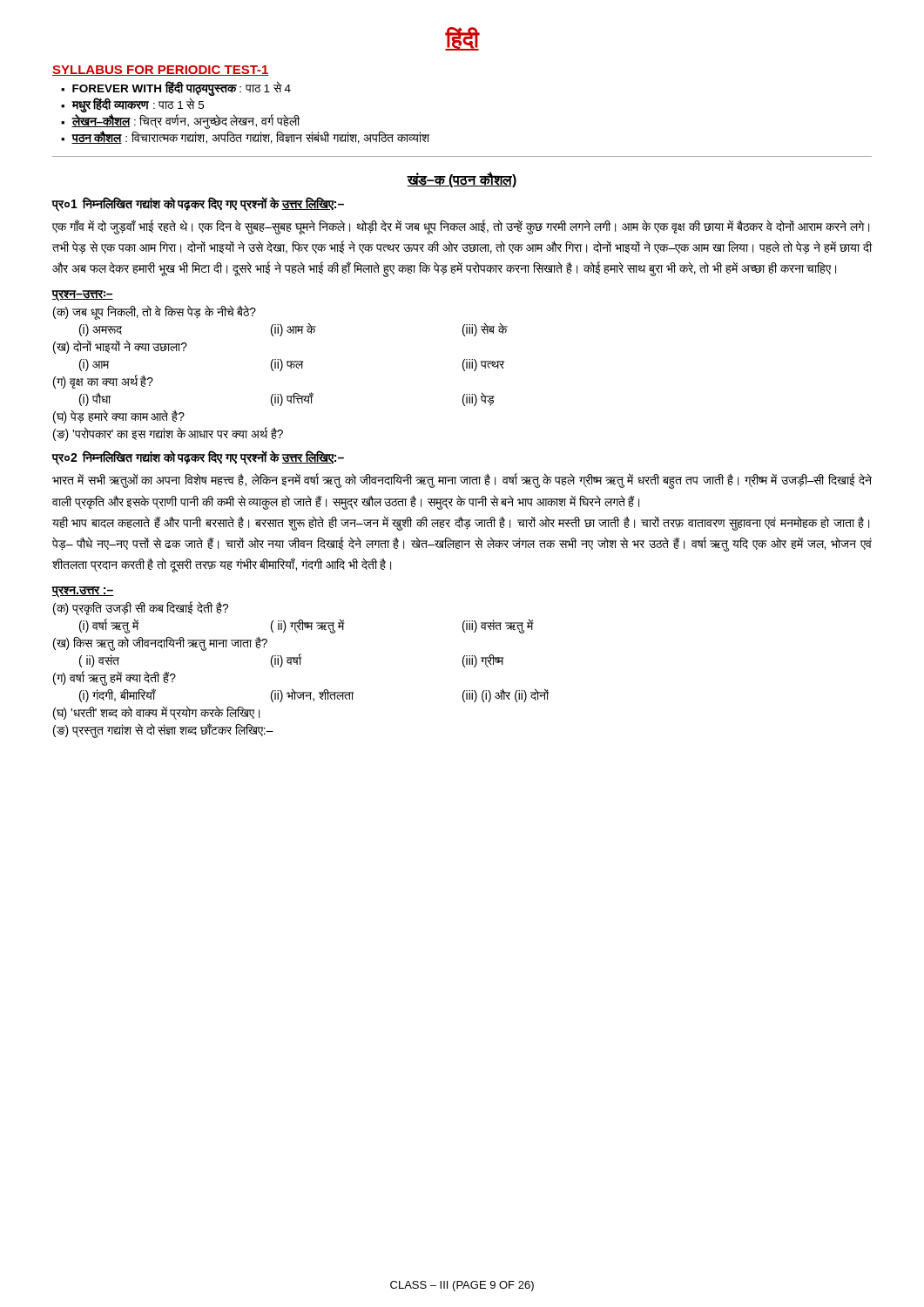
Task: Click on the text with the text "(ग) वृक्ष का क्या अर्थ है?"
Action: (x=103, y=382)
